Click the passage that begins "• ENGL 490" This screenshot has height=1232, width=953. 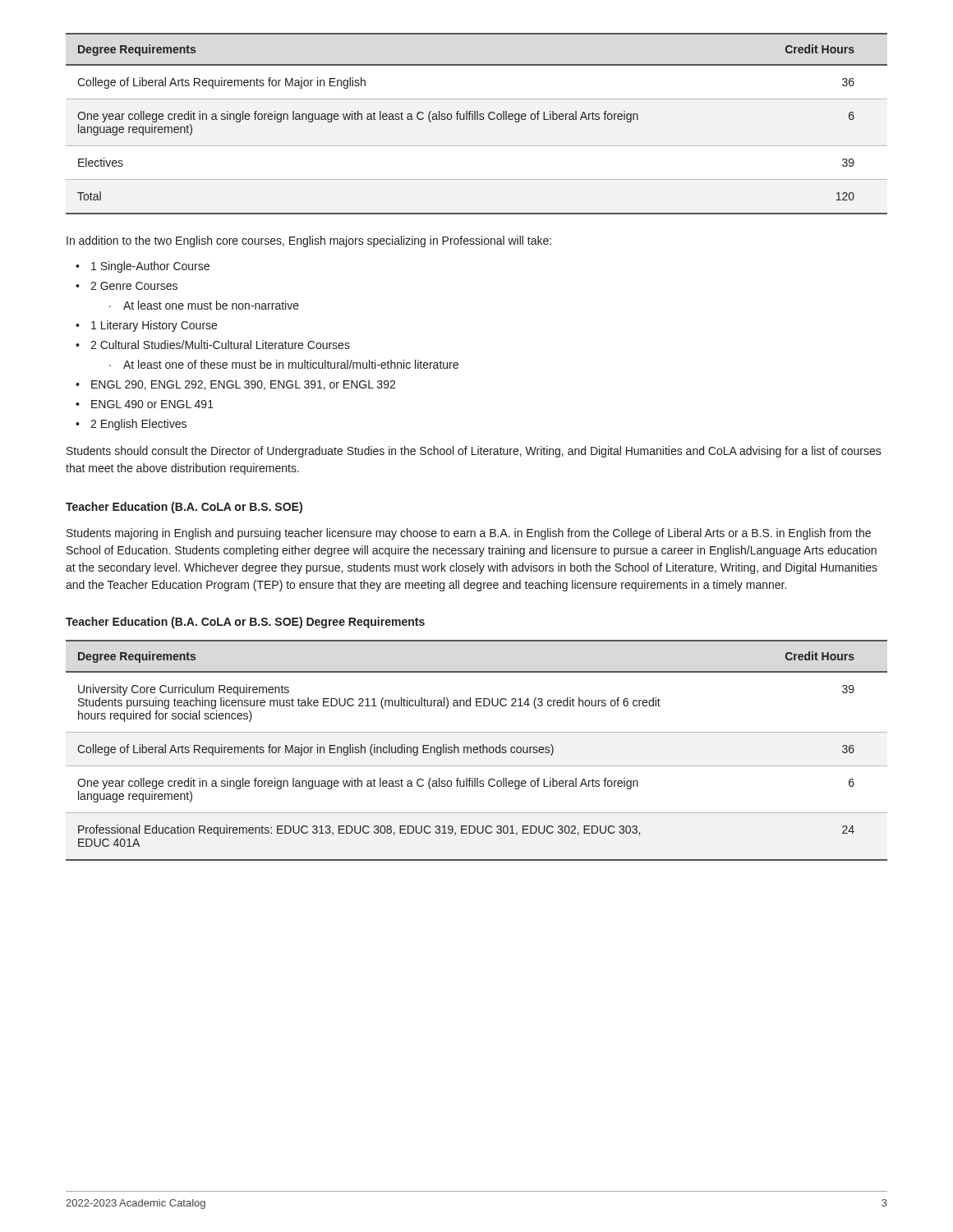pyautogui.click(x=152, y=404)
